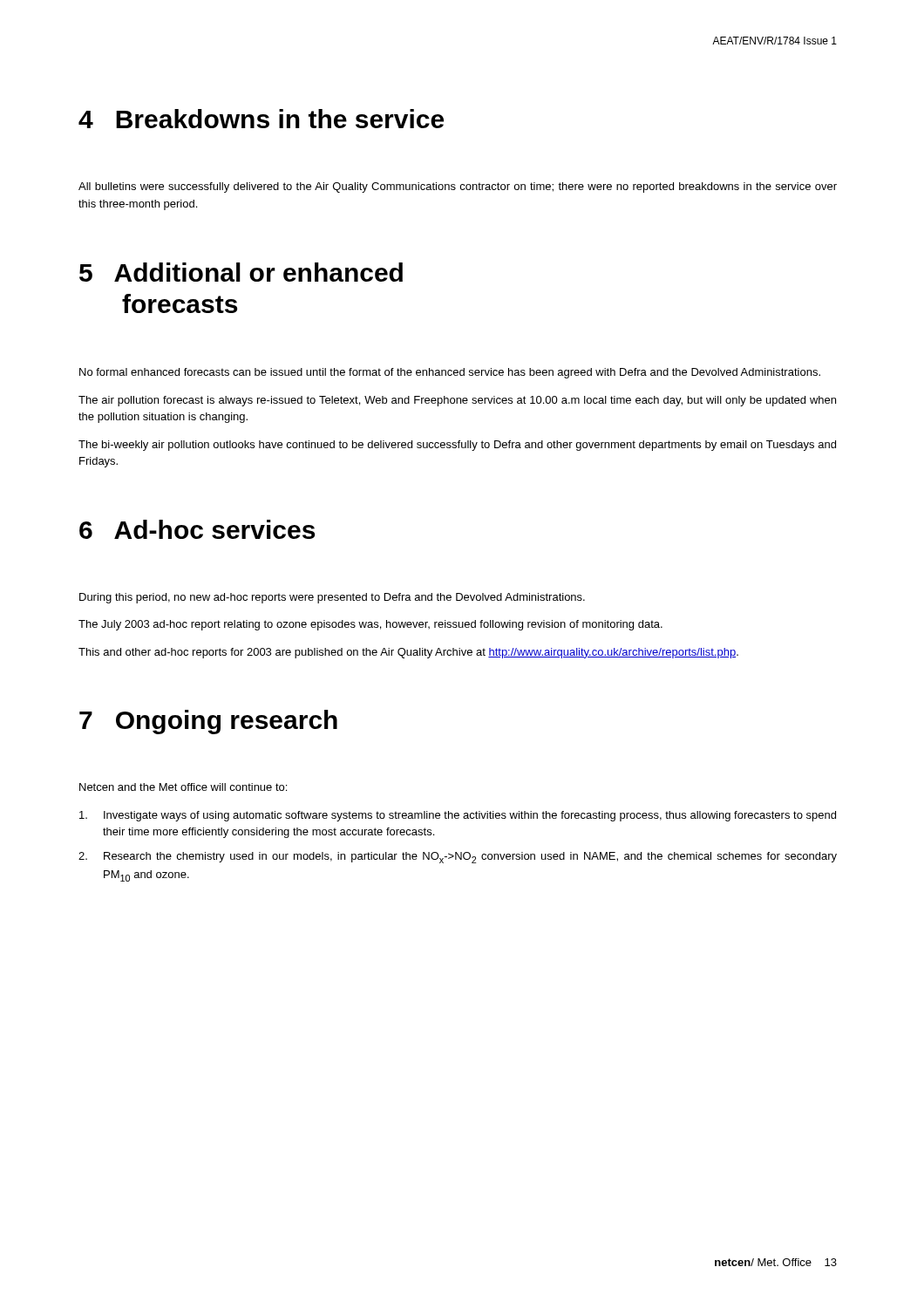Select the passage starting "2. Research the chemistry used in our"

458,866
